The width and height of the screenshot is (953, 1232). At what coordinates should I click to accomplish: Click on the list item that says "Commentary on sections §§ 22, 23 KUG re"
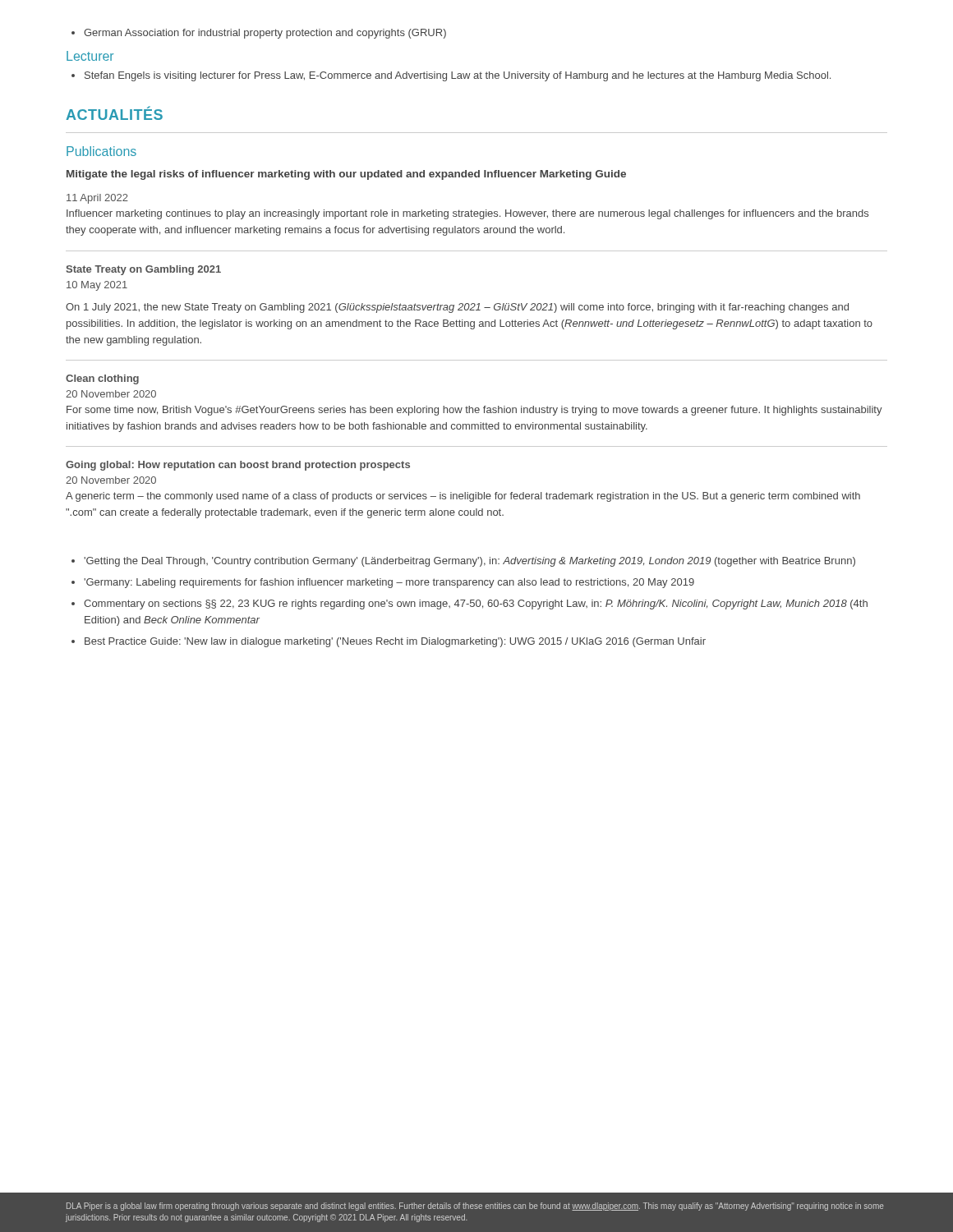tap(476, 612)
